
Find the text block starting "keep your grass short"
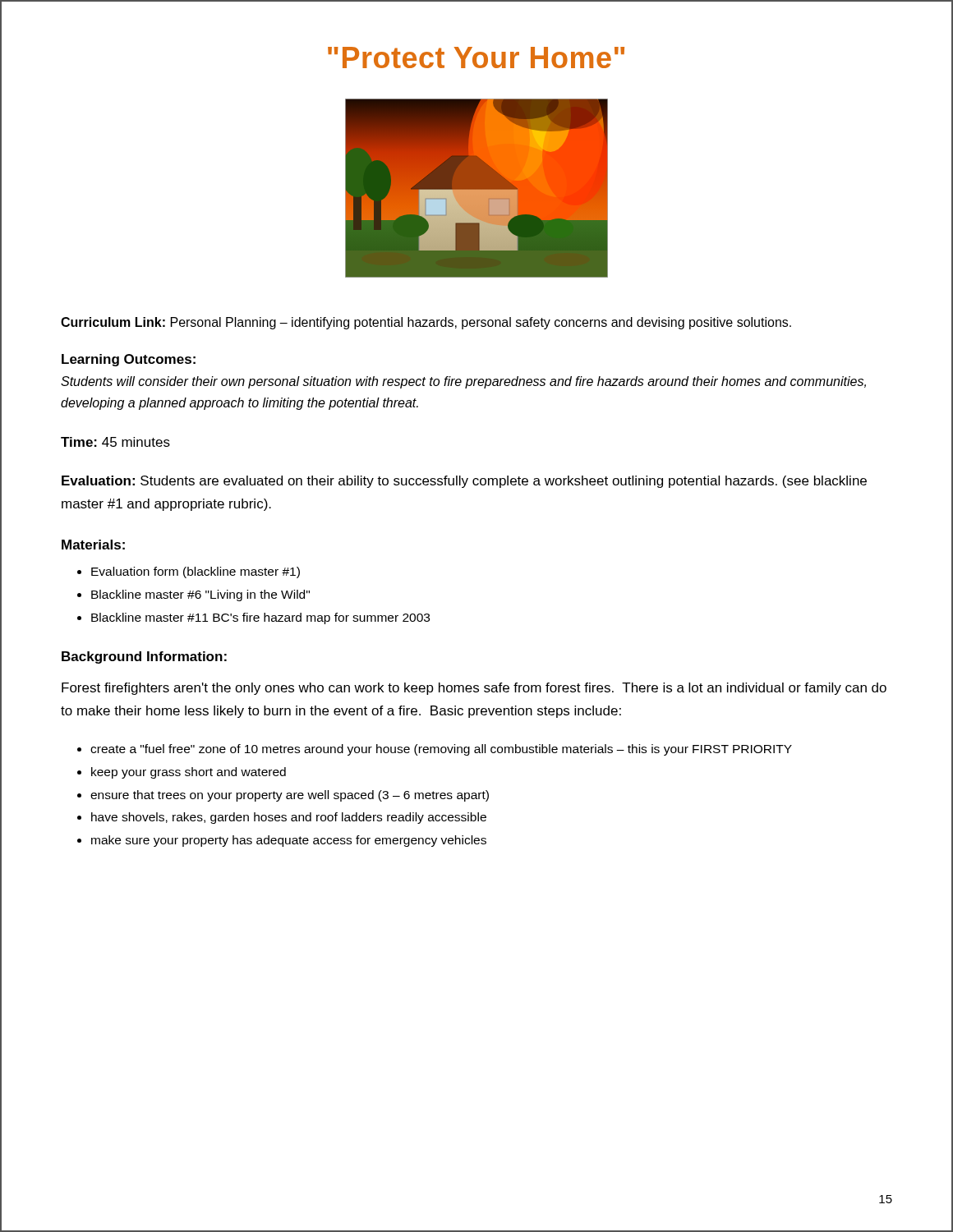point(188,771)
